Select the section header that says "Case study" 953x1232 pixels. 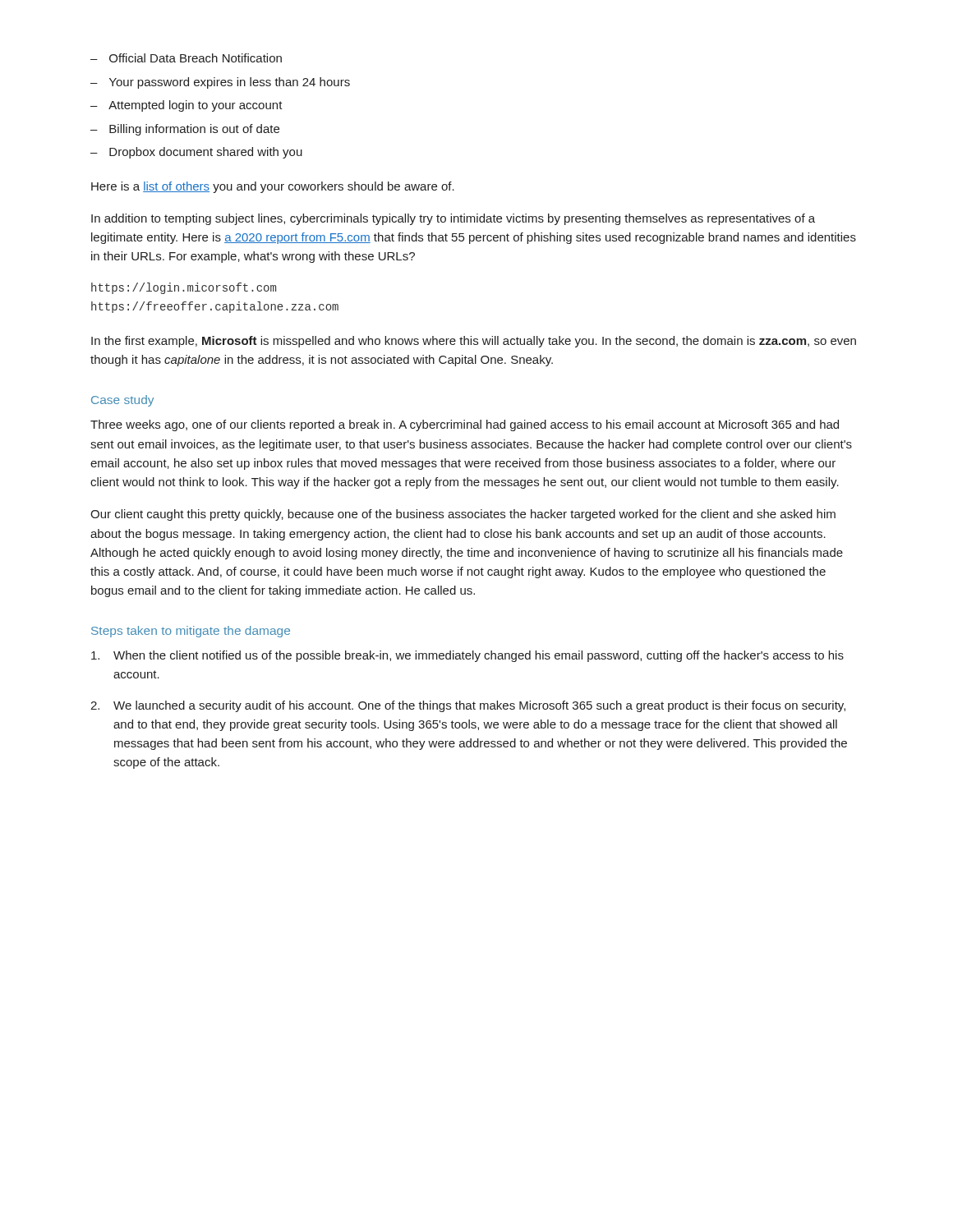click(x=122, y=399)
